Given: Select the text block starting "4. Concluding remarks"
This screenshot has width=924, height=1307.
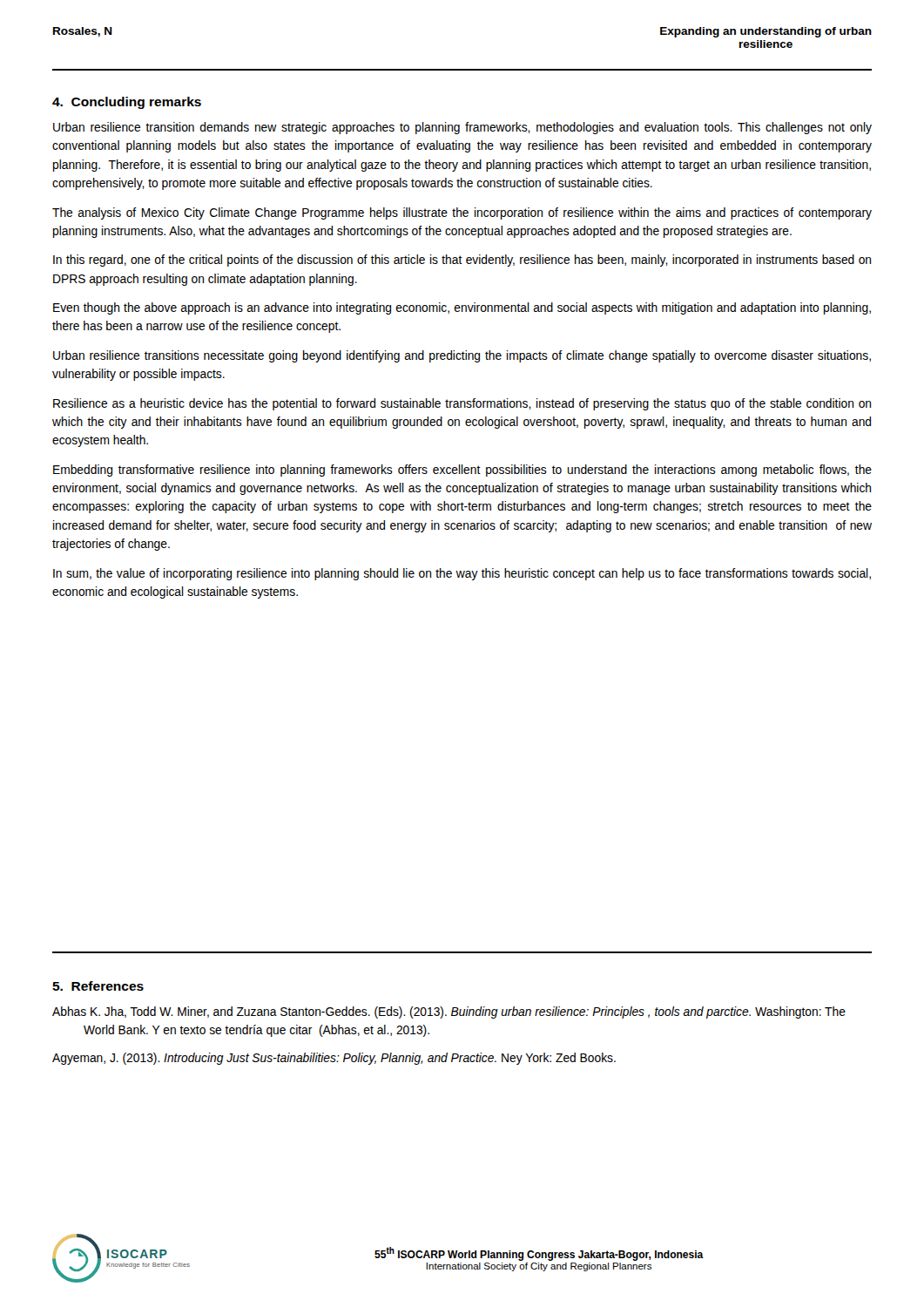Looking at the screenshot, I should coord(127,101).
